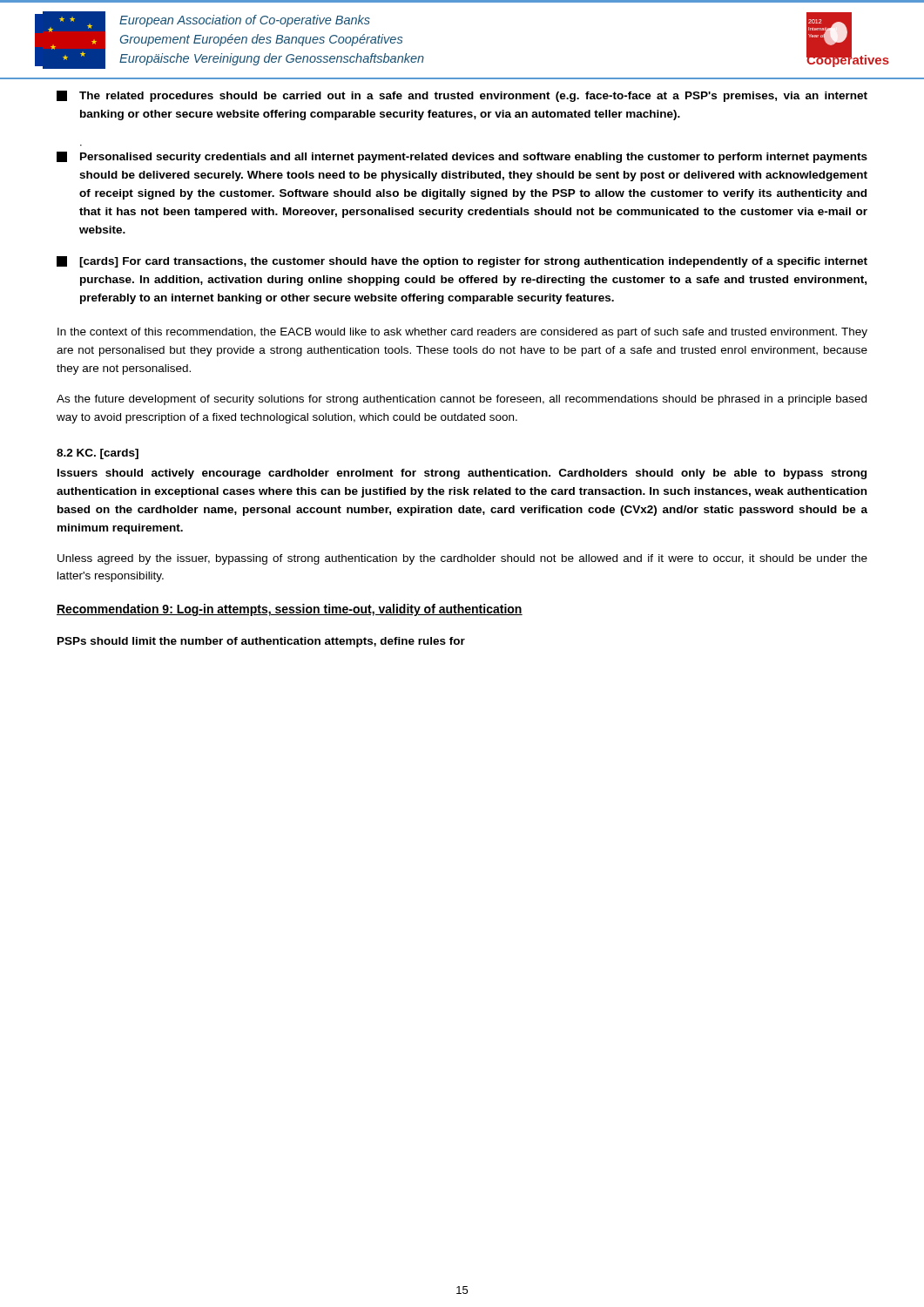Locate the text block with the text "Unless agreed by the issuer, bypassing of strong"

click(462, 567)
